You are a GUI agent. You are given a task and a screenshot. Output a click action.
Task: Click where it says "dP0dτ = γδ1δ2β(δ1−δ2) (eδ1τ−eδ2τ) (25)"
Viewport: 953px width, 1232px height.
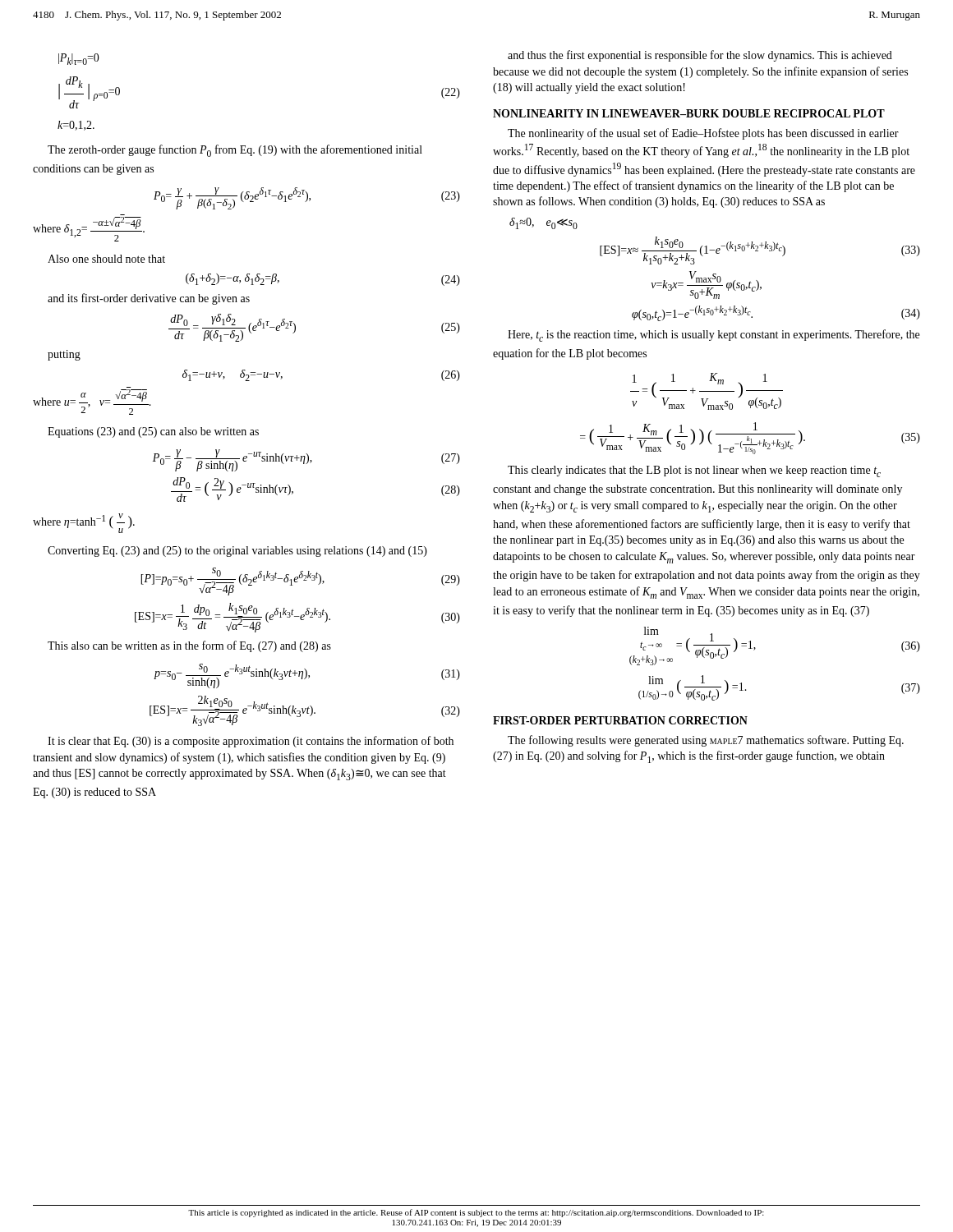[x=246, y=328]
